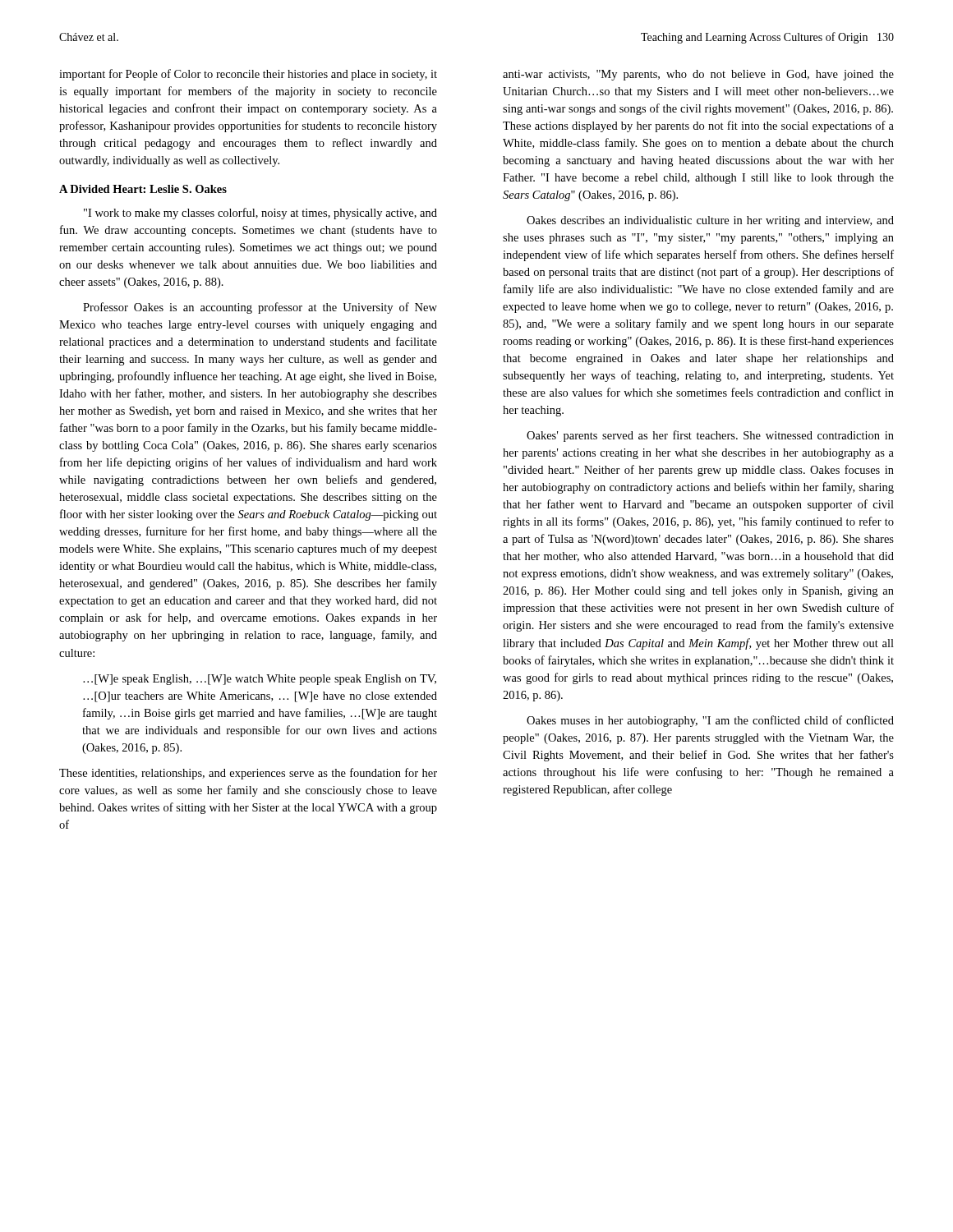Find the text block that says "Oakes describes an individualistic culture in her writing"
This screenshot has height=1232, width=953.
tap(698, 316)
